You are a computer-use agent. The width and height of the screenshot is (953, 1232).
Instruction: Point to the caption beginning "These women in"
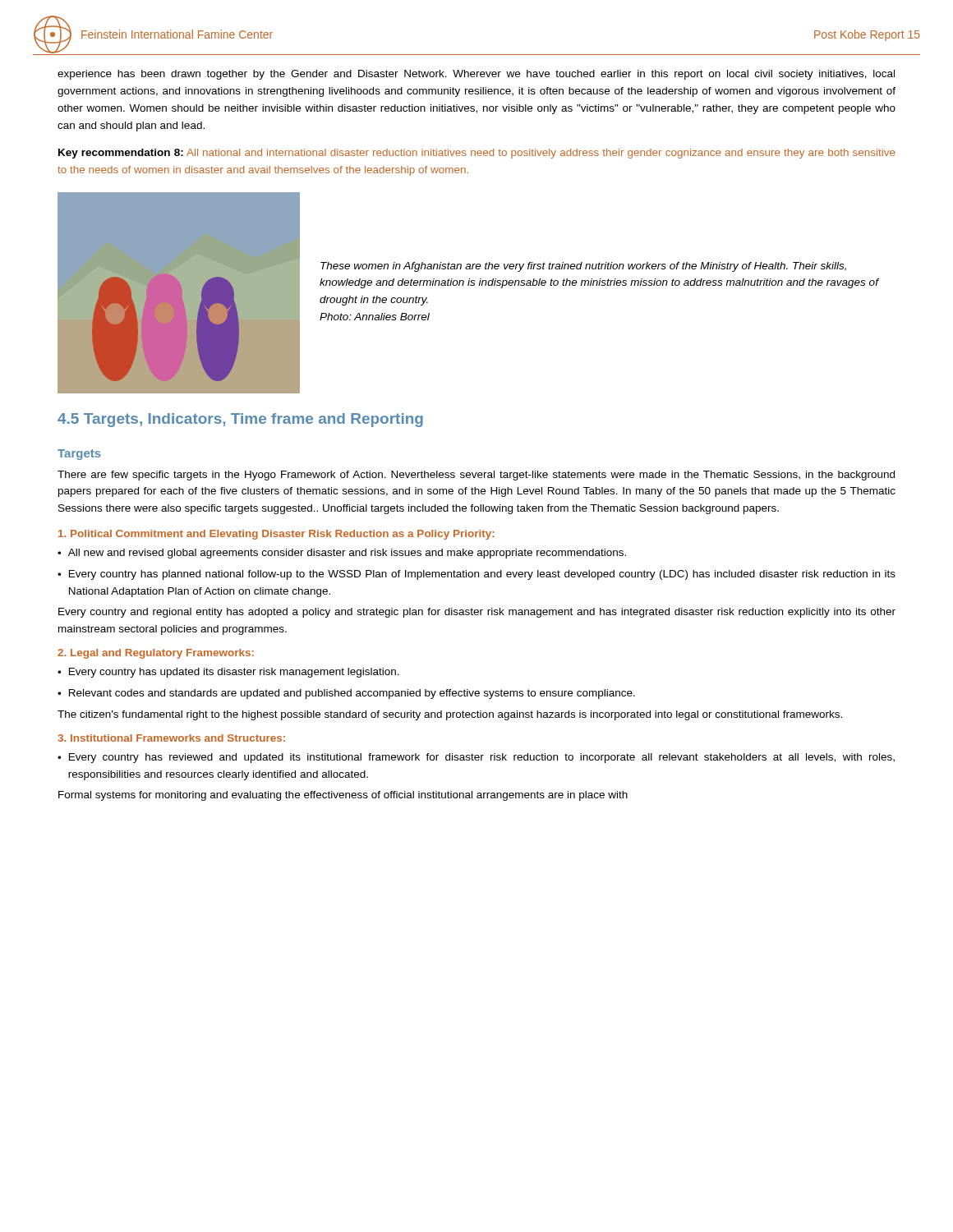pyautogui.click(x=599, y=291)
